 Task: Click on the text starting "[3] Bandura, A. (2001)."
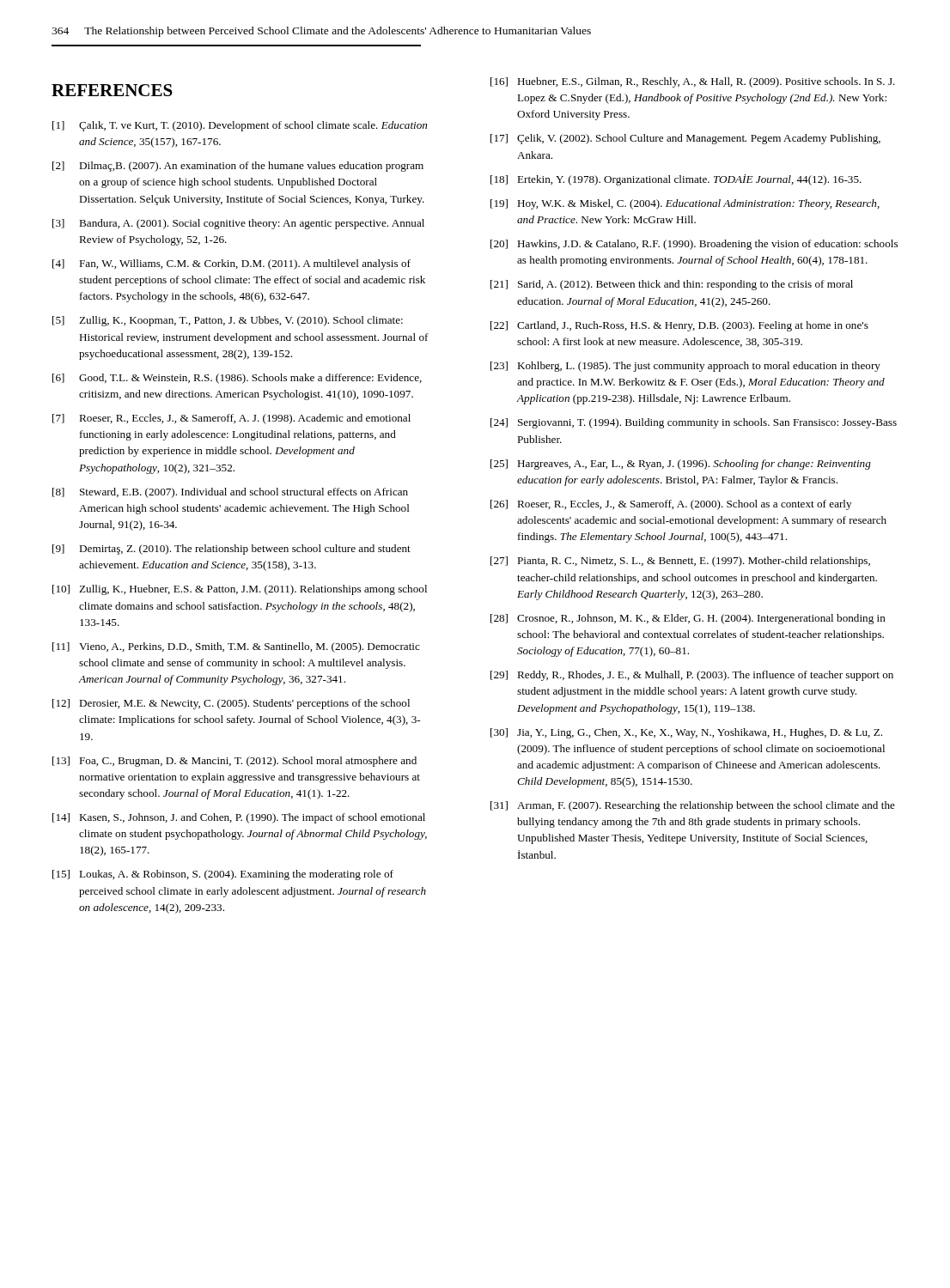240,231
